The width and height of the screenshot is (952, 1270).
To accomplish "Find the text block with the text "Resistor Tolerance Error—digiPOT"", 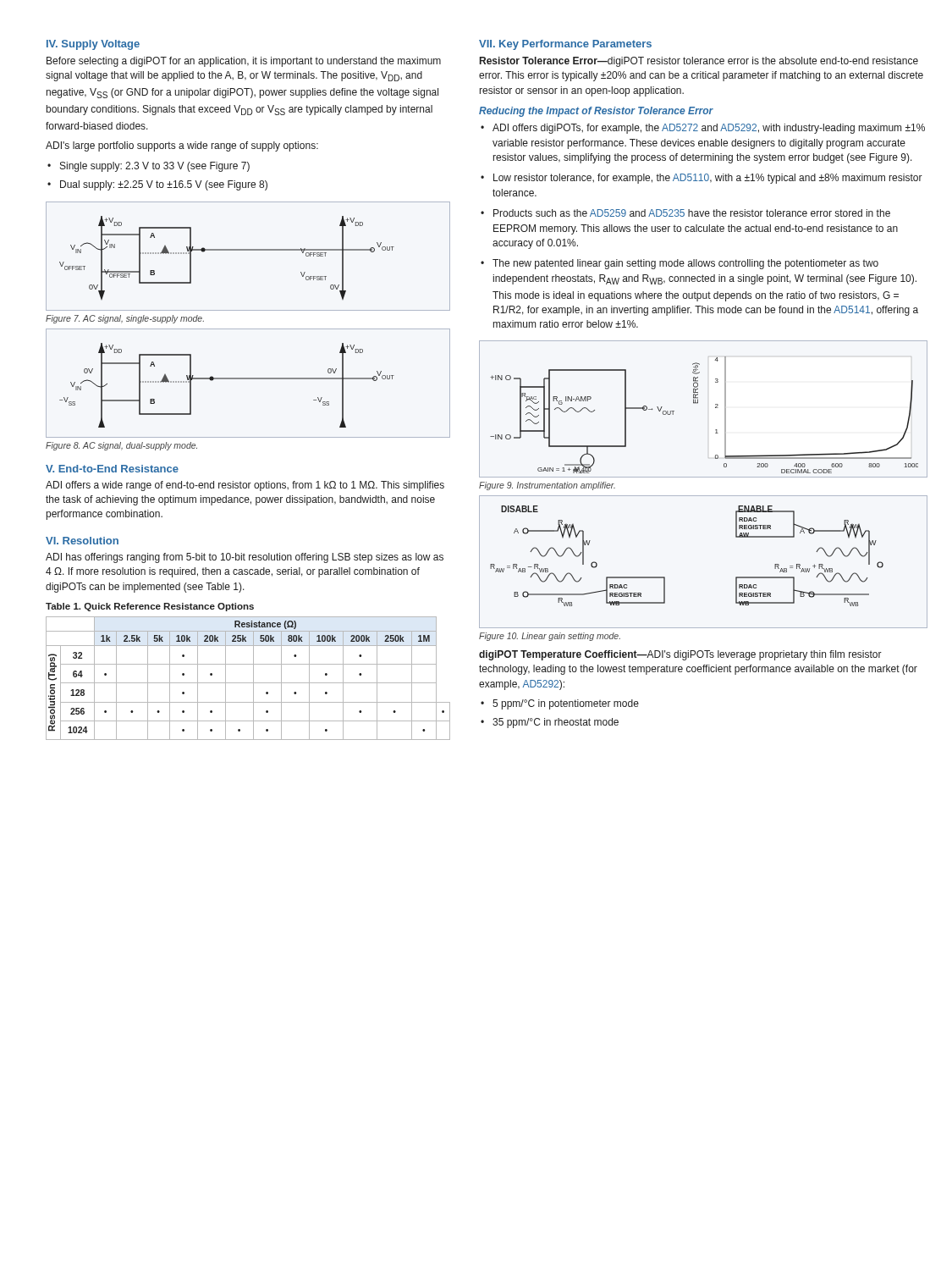I will pos(701,76).
